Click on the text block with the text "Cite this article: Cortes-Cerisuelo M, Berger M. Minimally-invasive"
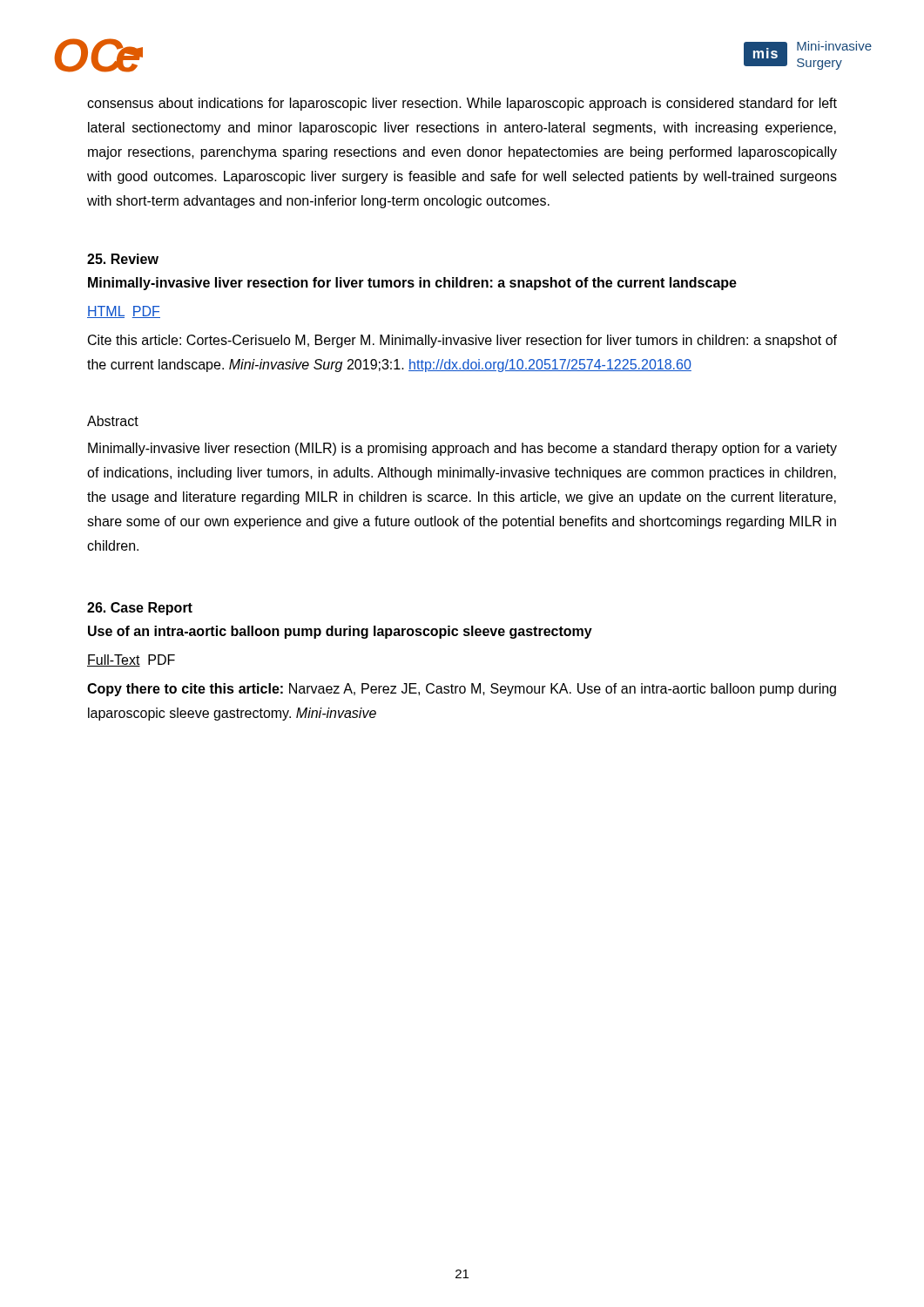 click(462, 352)
